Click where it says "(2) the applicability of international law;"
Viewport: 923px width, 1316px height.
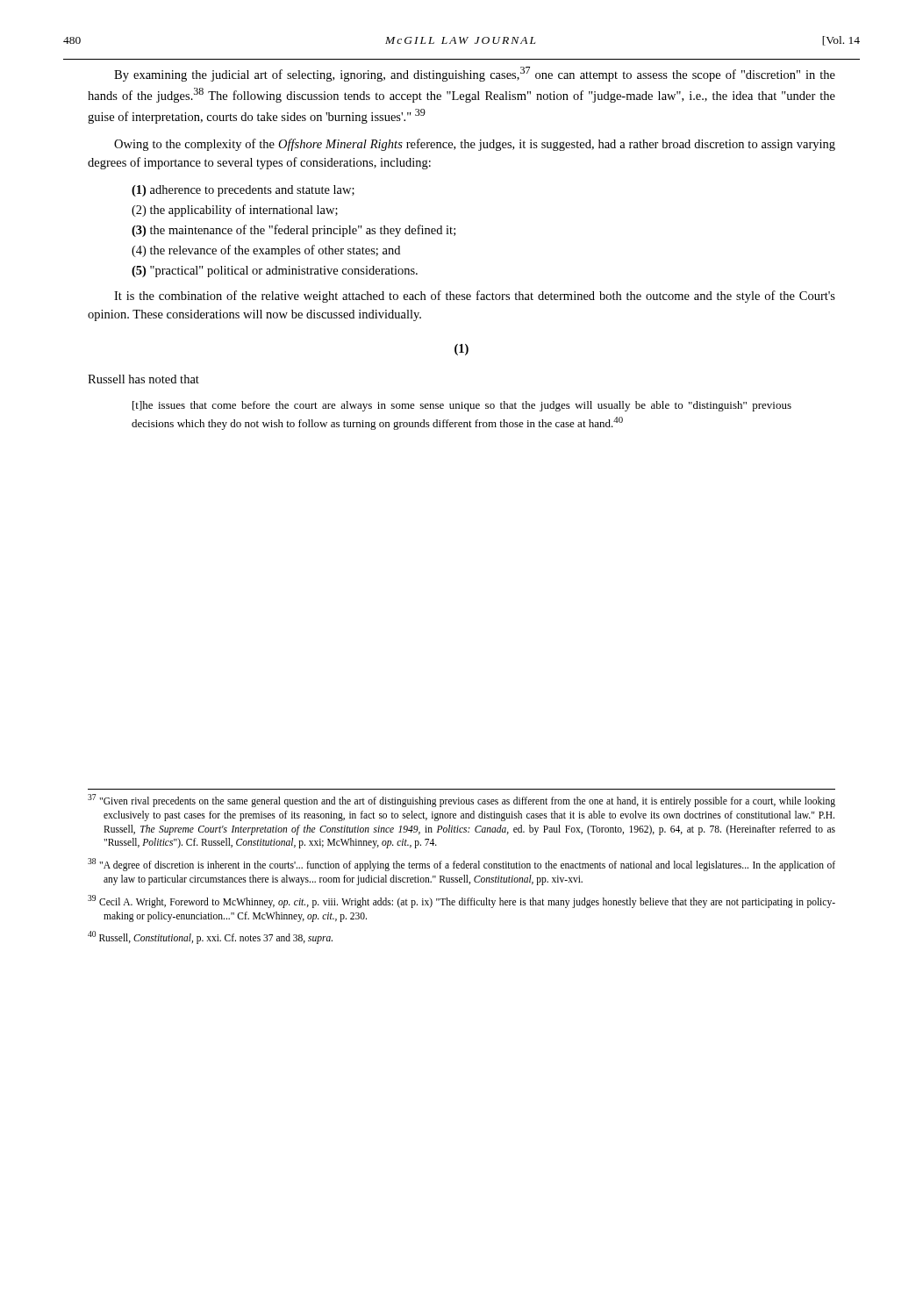[235, 209]
